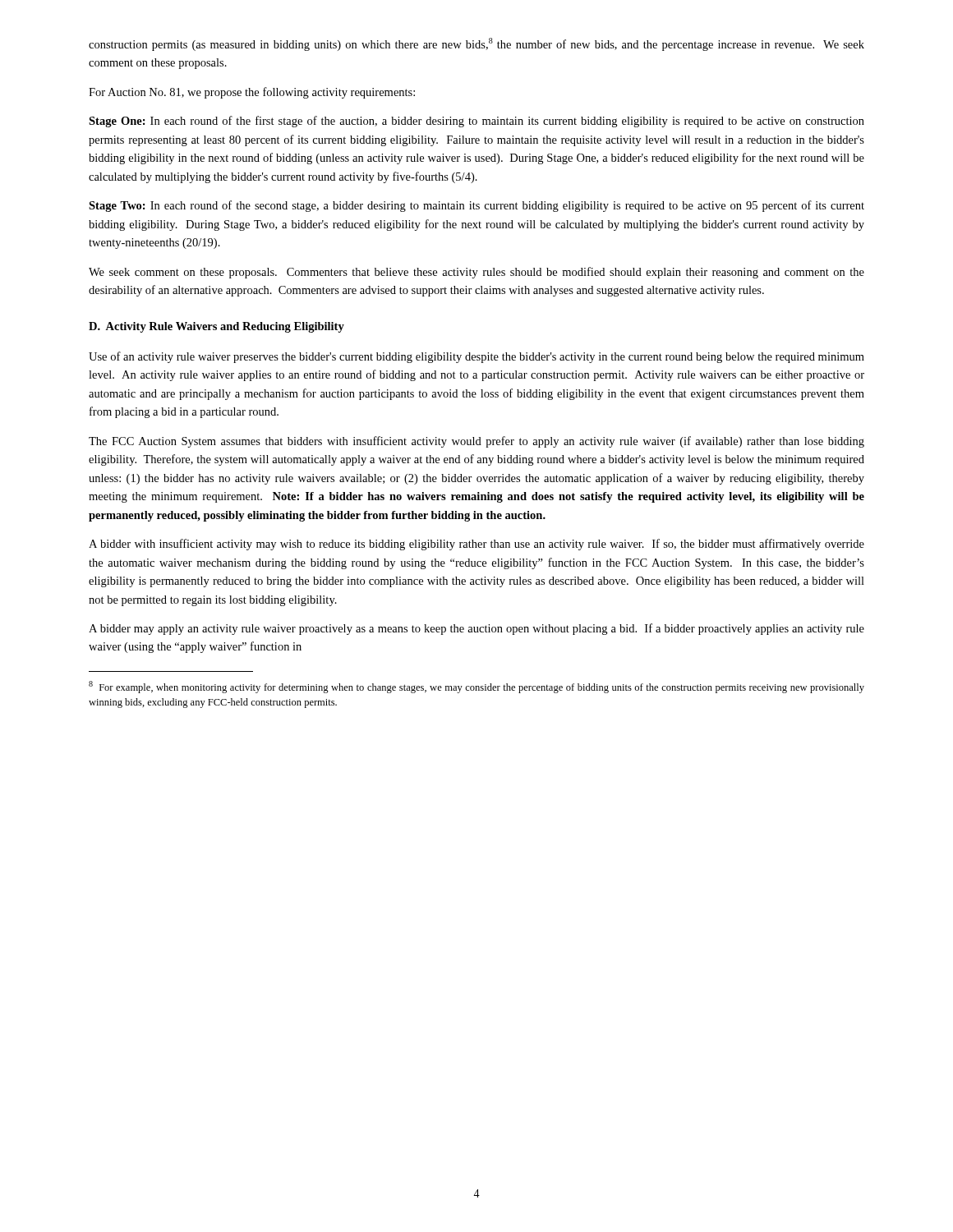
Task: Point to the text block starting "construction permits (as measured in"
Action: point(476,53)
